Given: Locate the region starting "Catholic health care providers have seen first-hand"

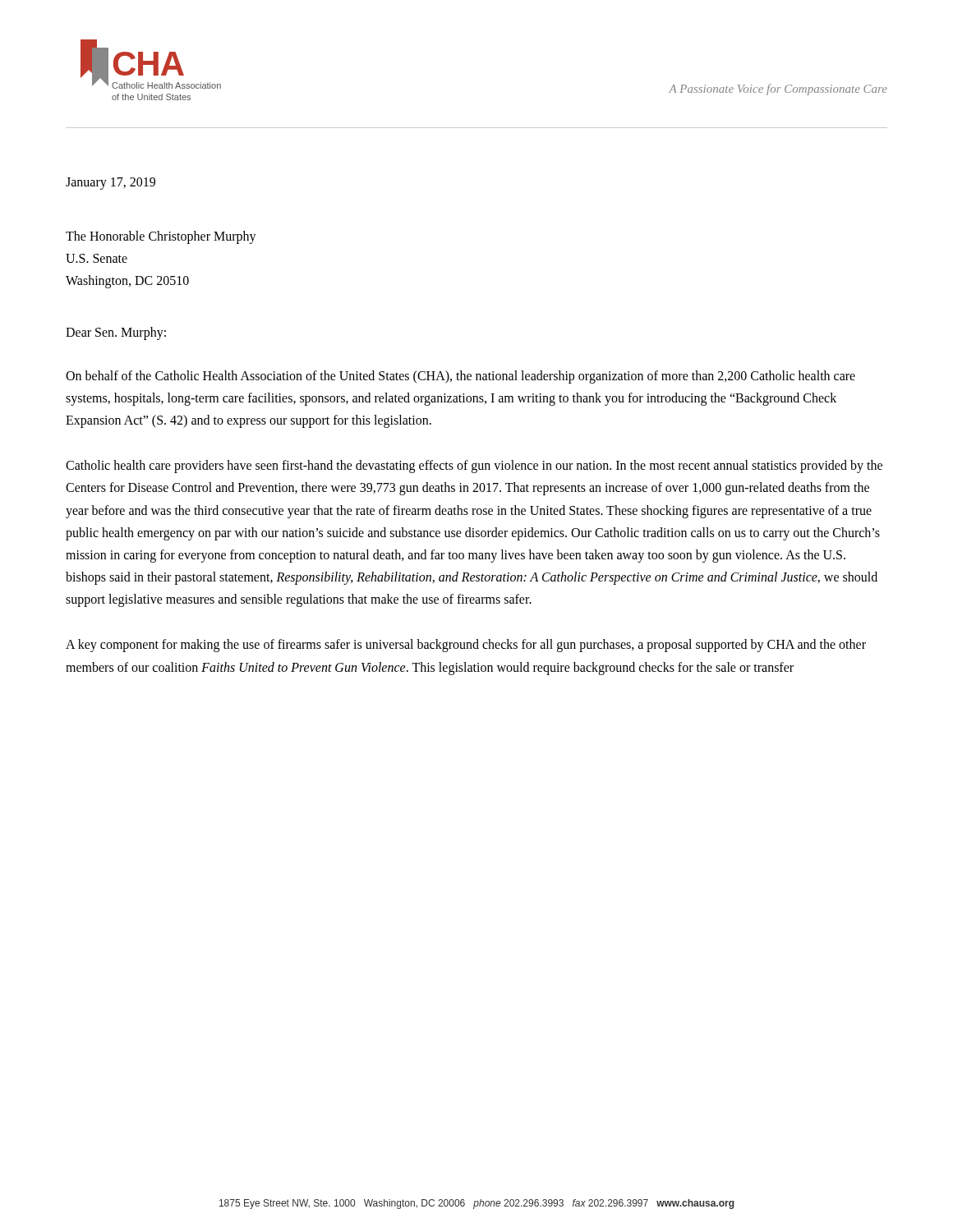Looking at the screenshot, I should (474, 532).
